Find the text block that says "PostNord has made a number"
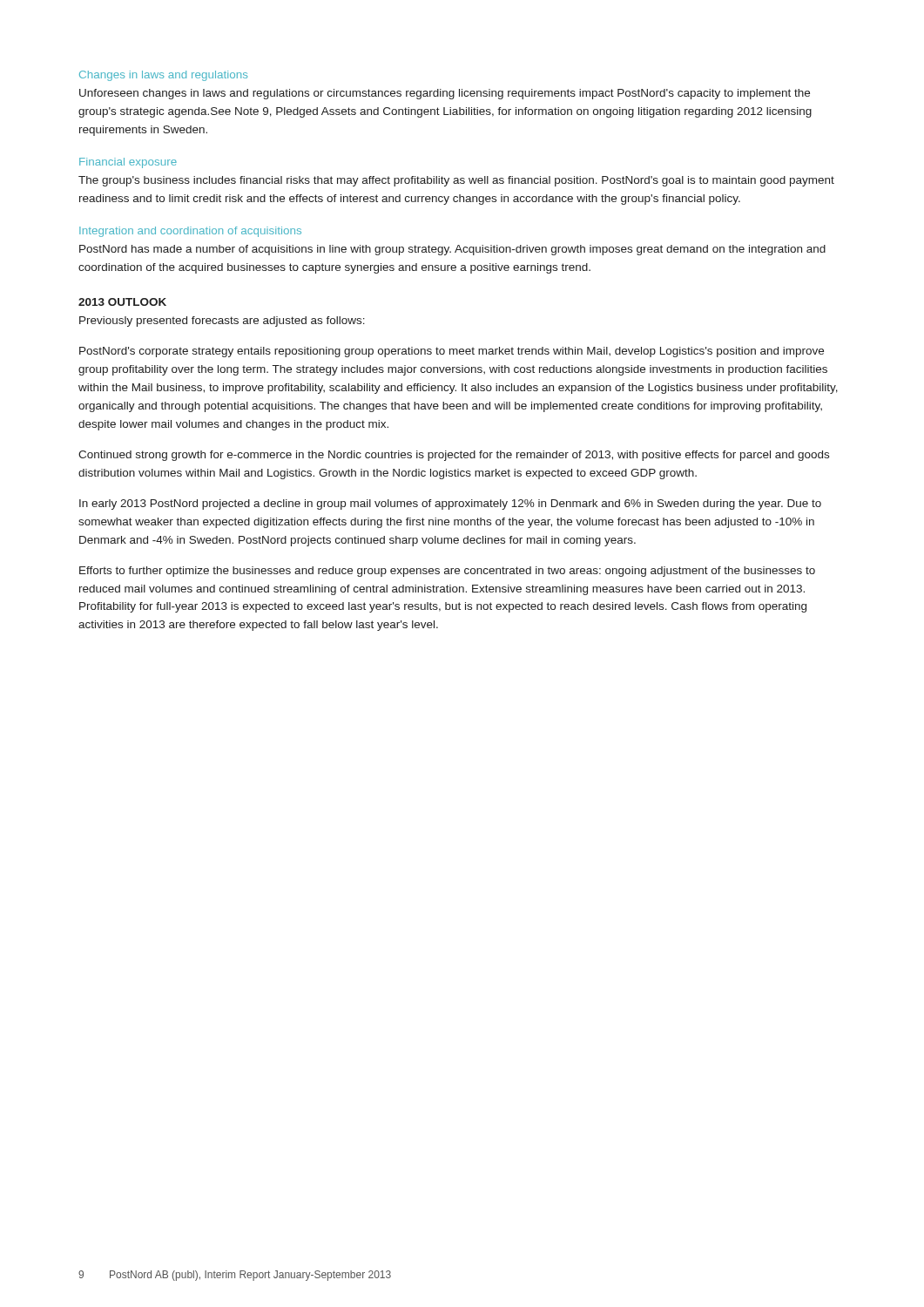This screenshot has width=924, height=1307. [452, 258]
